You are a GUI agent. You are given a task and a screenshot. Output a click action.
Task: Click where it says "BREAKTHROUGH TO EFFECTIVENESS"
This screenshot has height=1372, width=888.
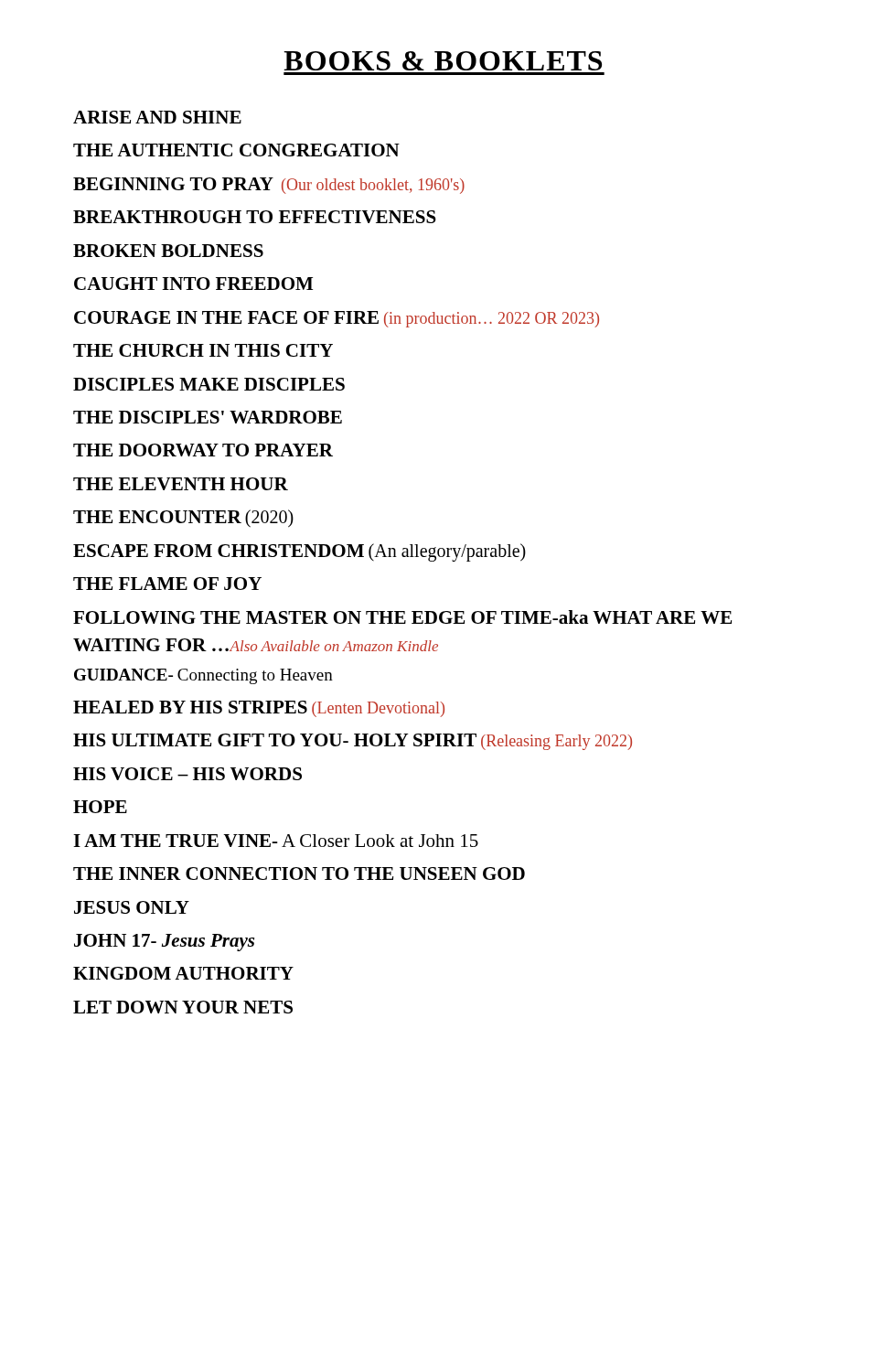coord(255,217)
